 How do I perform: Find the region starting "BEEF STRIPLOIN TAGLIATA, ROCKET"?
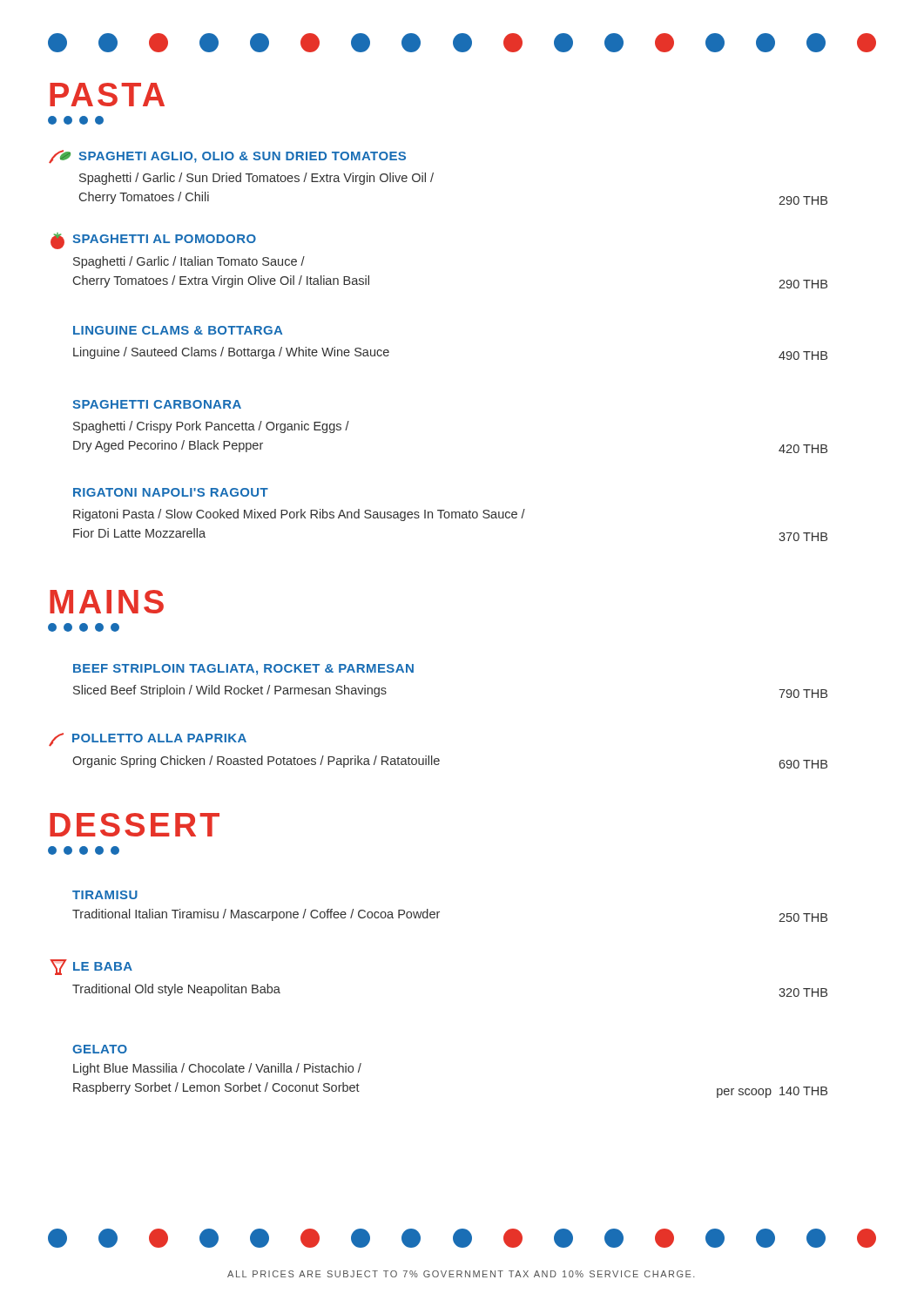(243, 670)
